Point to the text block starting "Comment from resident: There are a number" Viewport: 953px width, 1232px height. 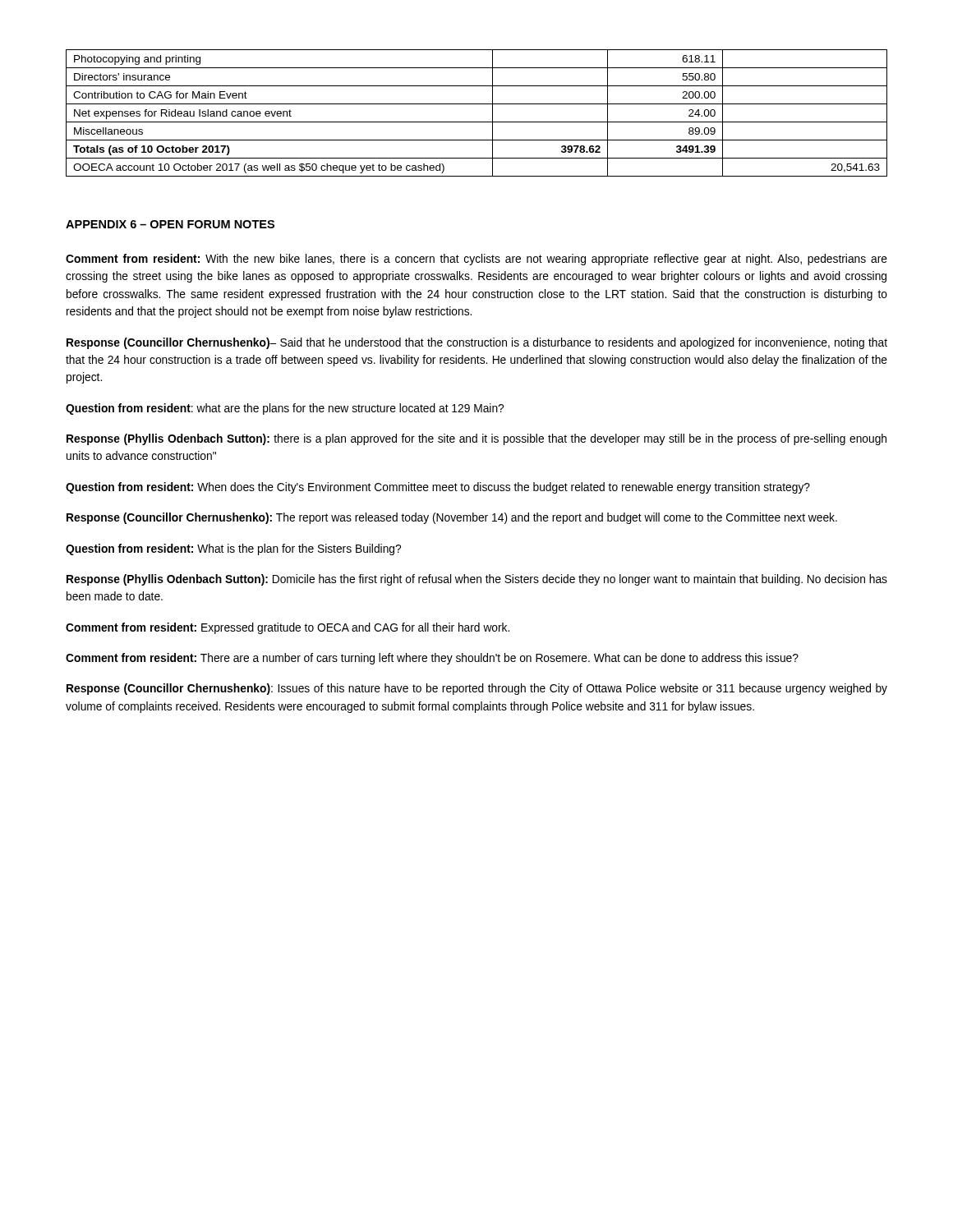pos(432,658)
